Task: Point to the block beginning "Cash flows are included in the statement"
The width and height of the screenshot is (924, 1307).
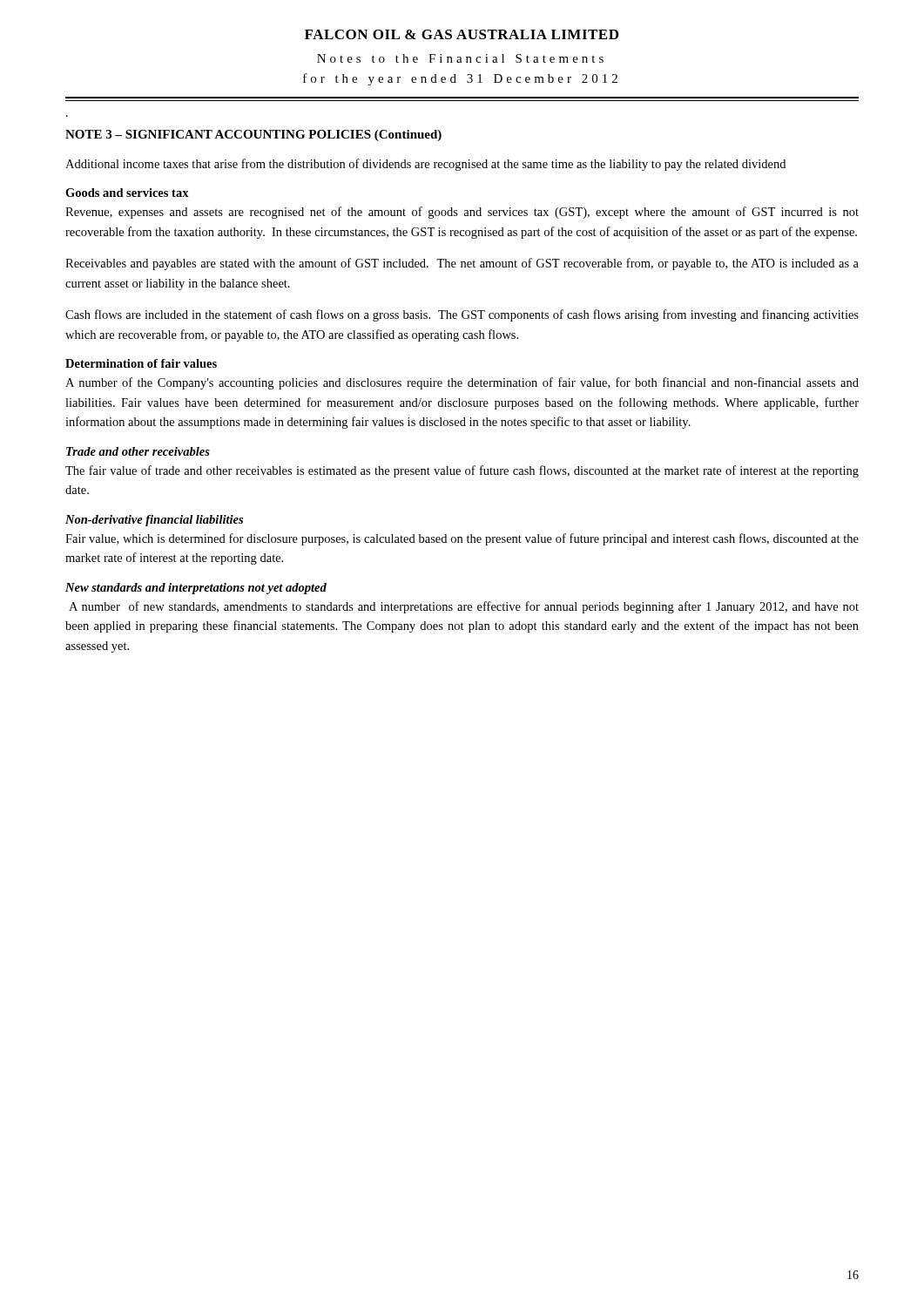Action: coord(462,325)
